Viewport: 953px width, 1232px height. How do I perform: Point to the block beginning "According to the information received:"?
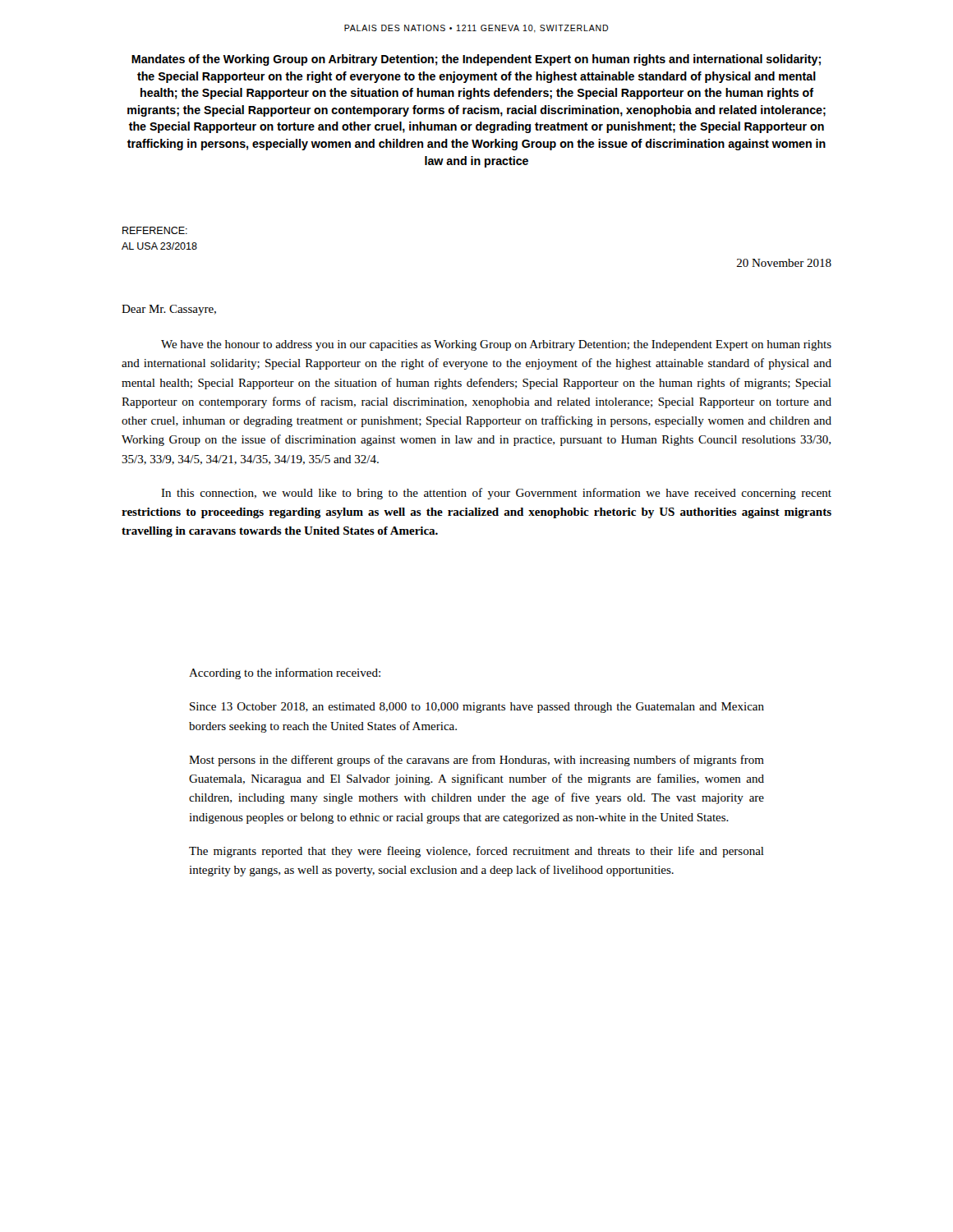click(476, 772)
